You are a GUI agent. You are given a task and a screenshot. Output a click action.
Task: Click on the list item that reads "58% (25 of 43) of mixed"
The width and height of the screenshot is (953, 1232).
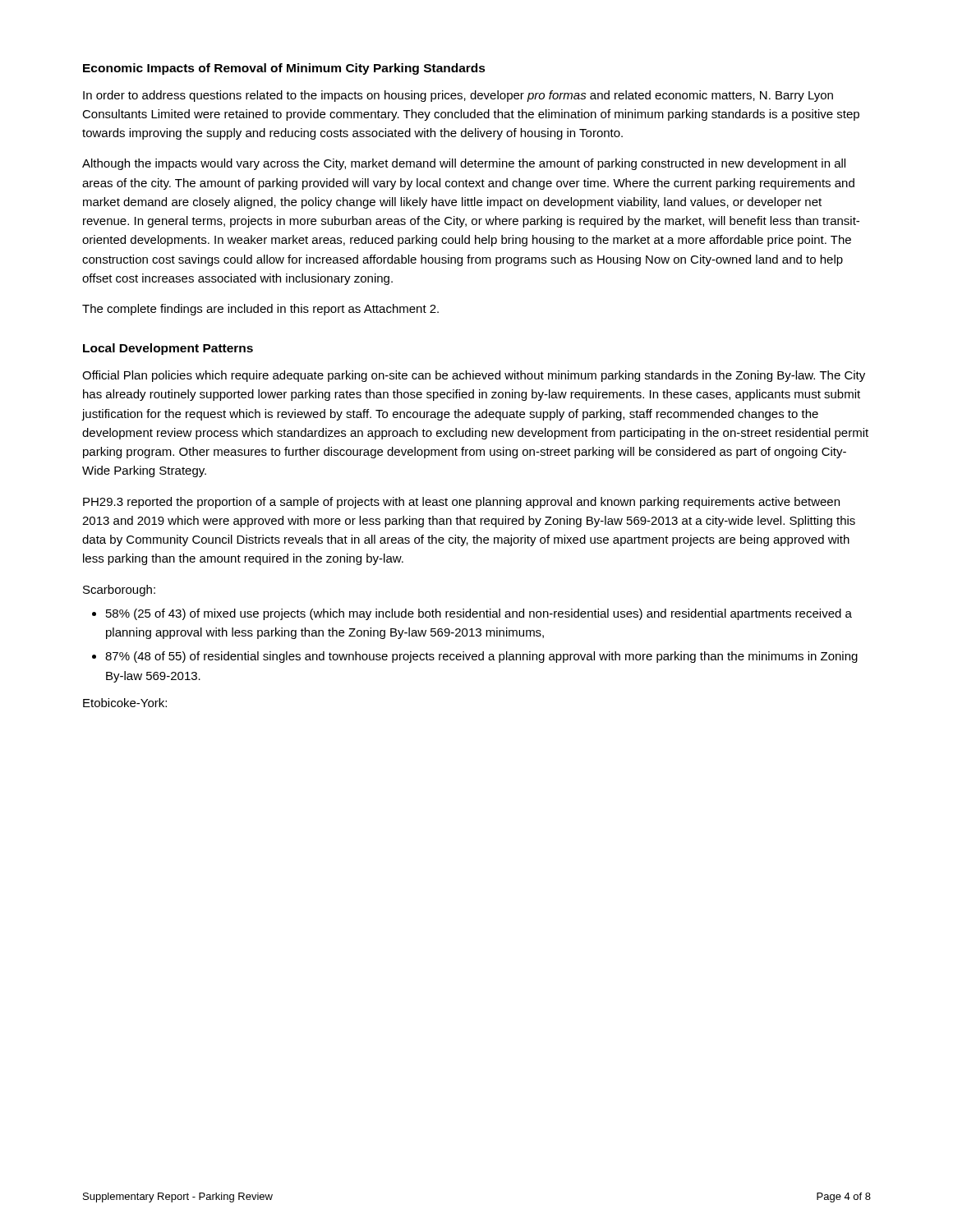coord(488,623)
